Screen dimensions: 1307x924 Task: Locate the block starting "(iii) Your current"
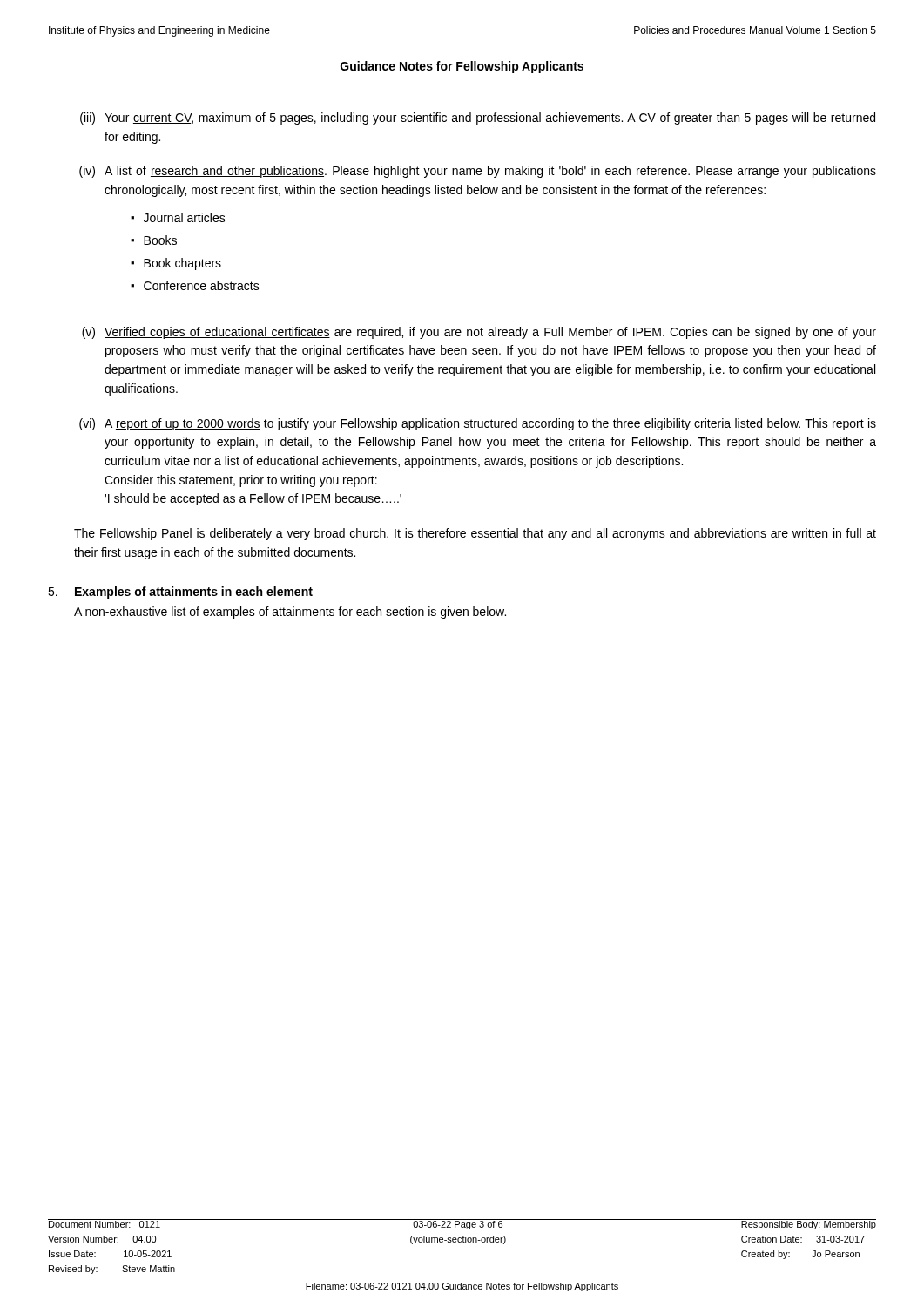(462, 128)
